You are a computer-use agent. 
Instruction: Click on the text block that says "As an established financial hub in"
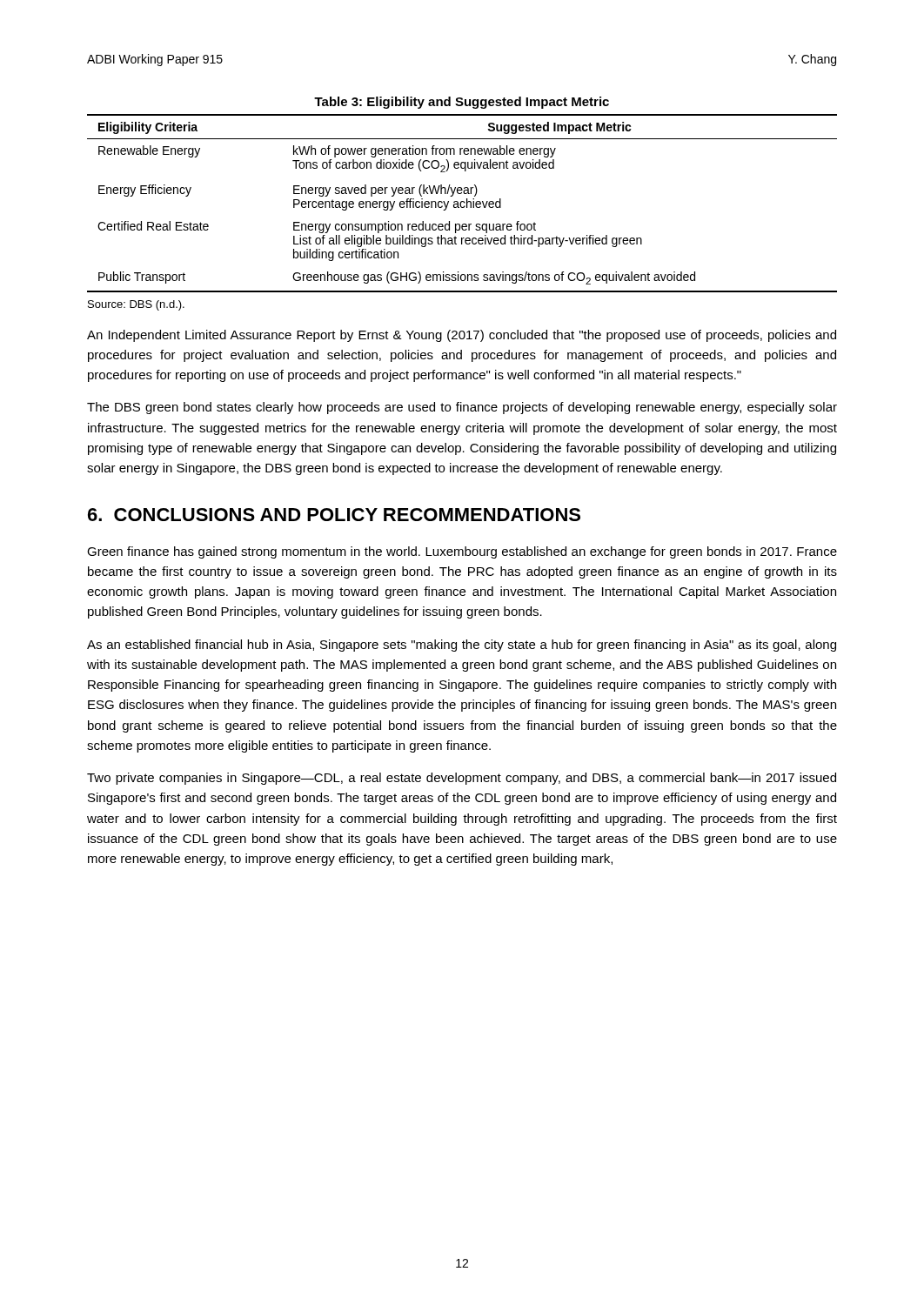462,695
